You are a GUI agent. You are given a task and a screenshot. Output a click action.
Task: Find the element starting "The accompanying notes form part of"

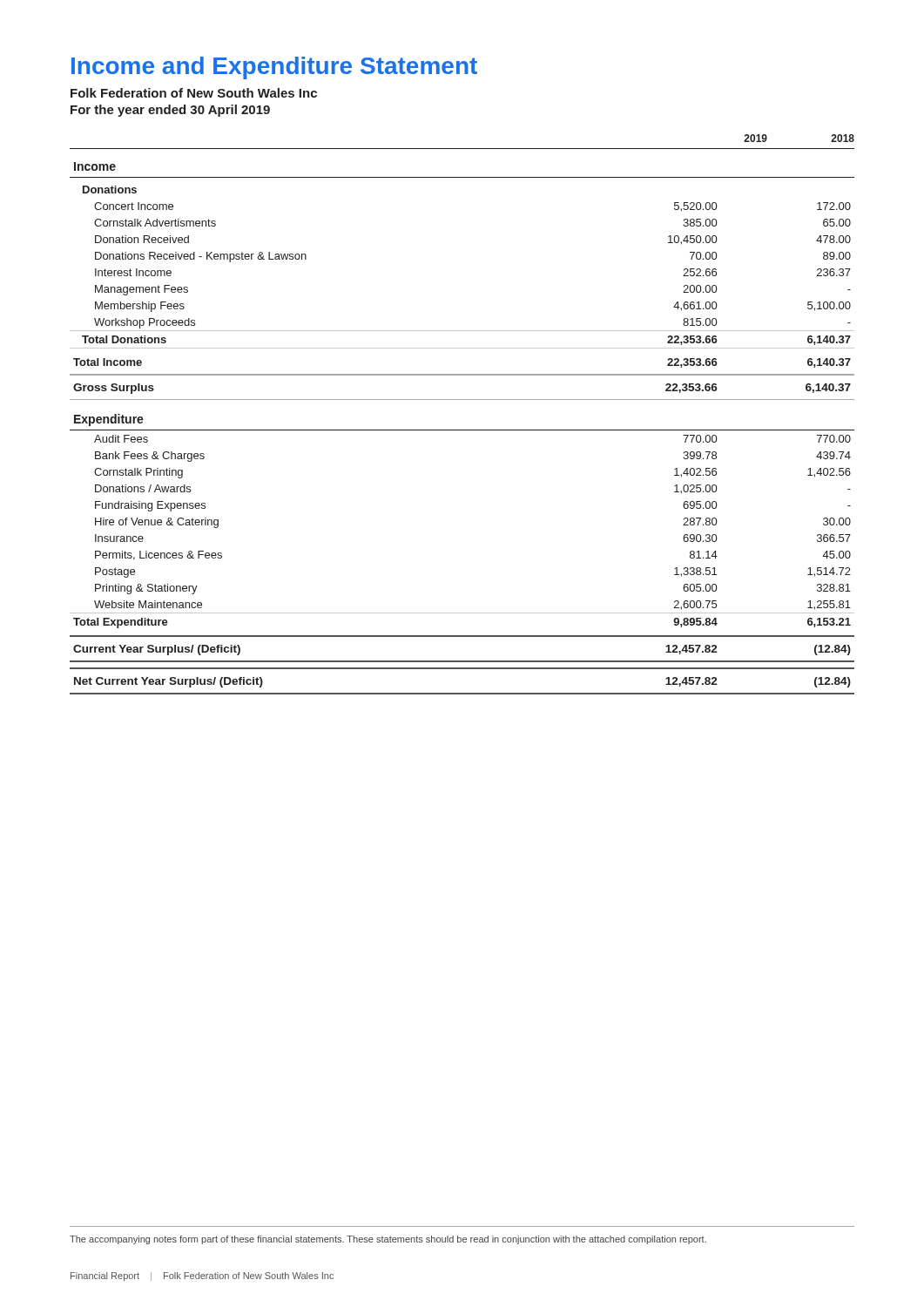tap(388, 1239)
